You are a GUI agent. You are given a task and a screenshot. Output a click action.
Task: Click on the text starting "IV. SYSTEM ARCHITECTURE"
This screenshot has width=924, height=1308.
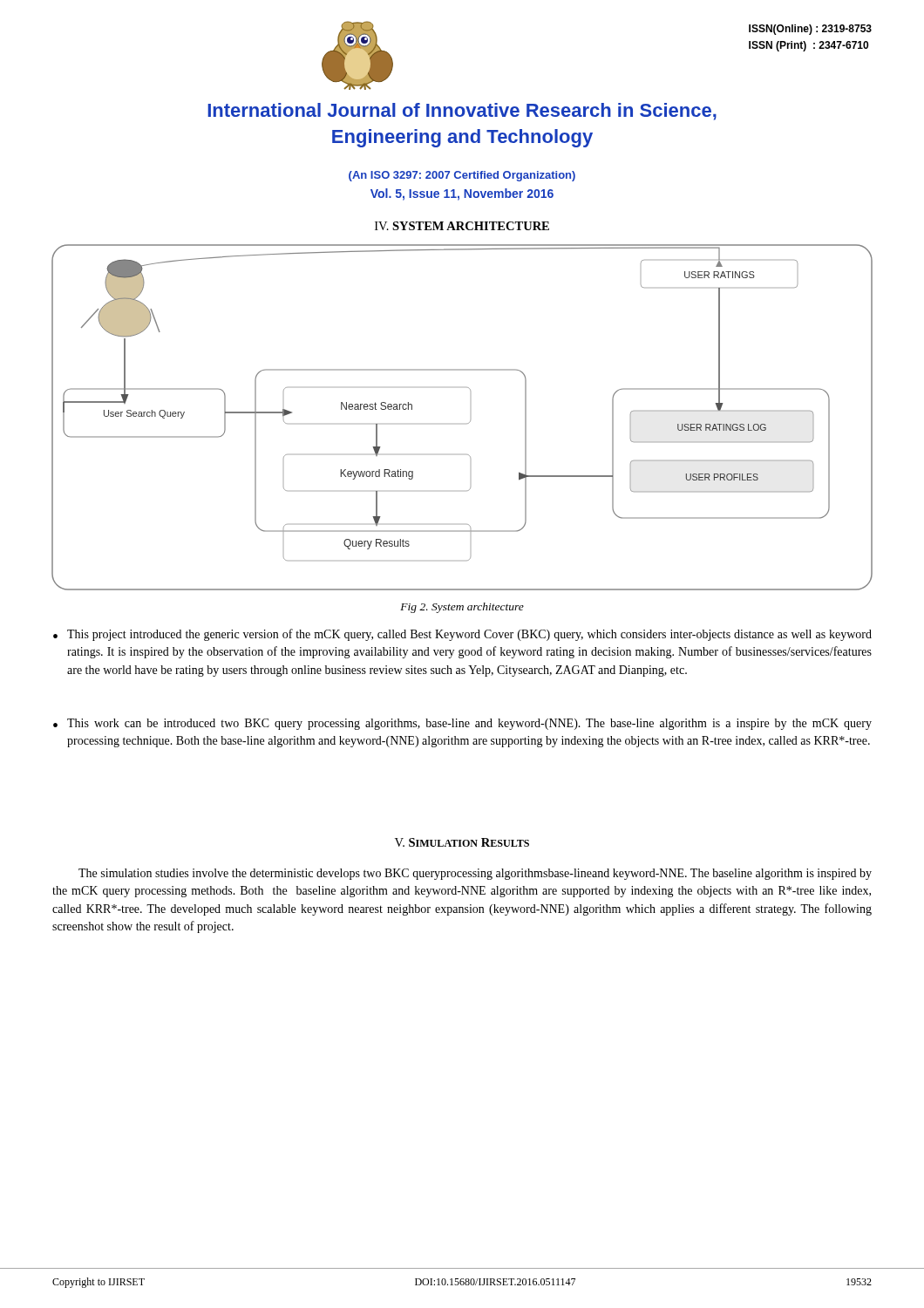click(462, 226)
